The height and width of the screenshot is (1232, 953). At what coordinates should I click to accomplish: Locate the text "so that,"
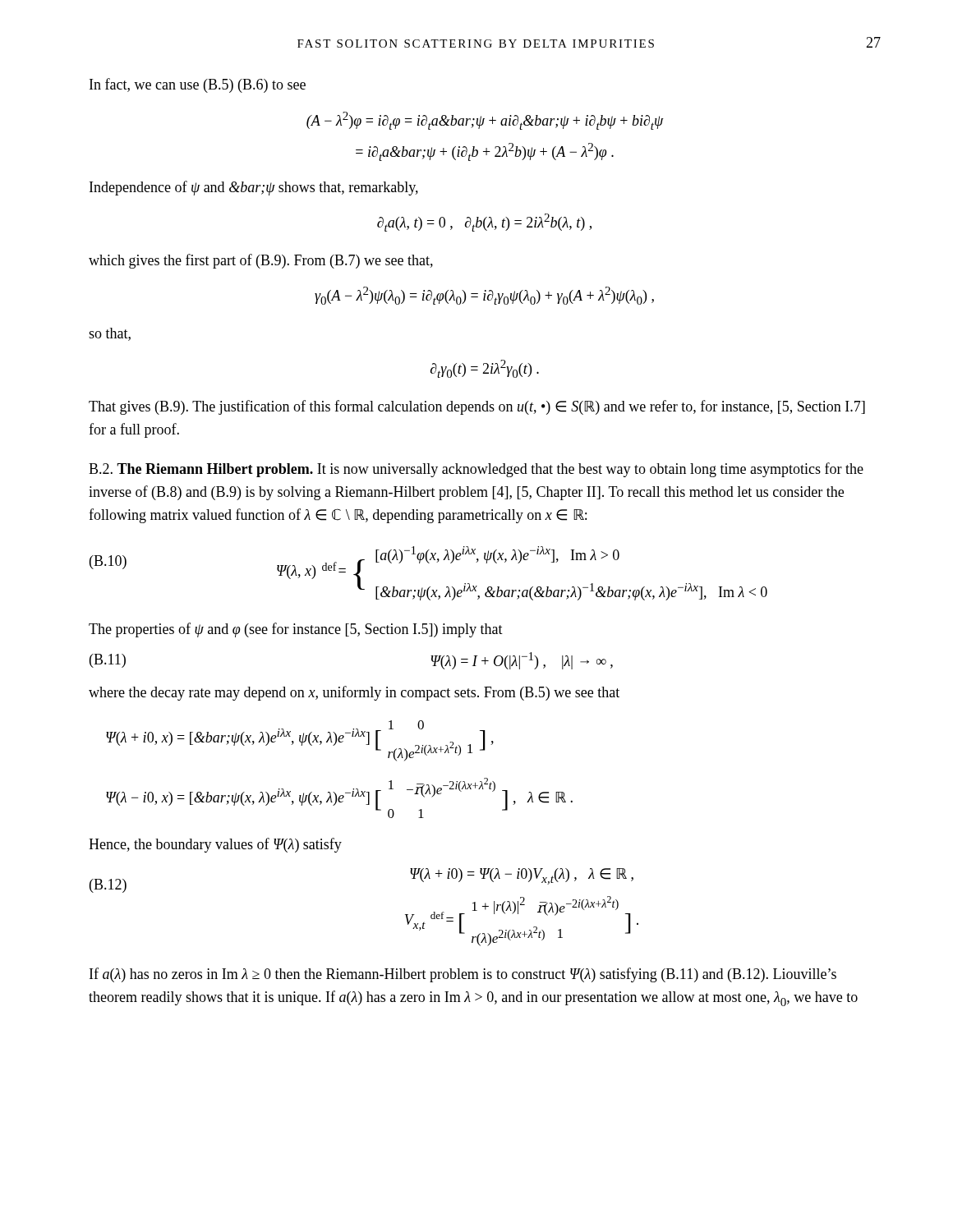point(110,334)
